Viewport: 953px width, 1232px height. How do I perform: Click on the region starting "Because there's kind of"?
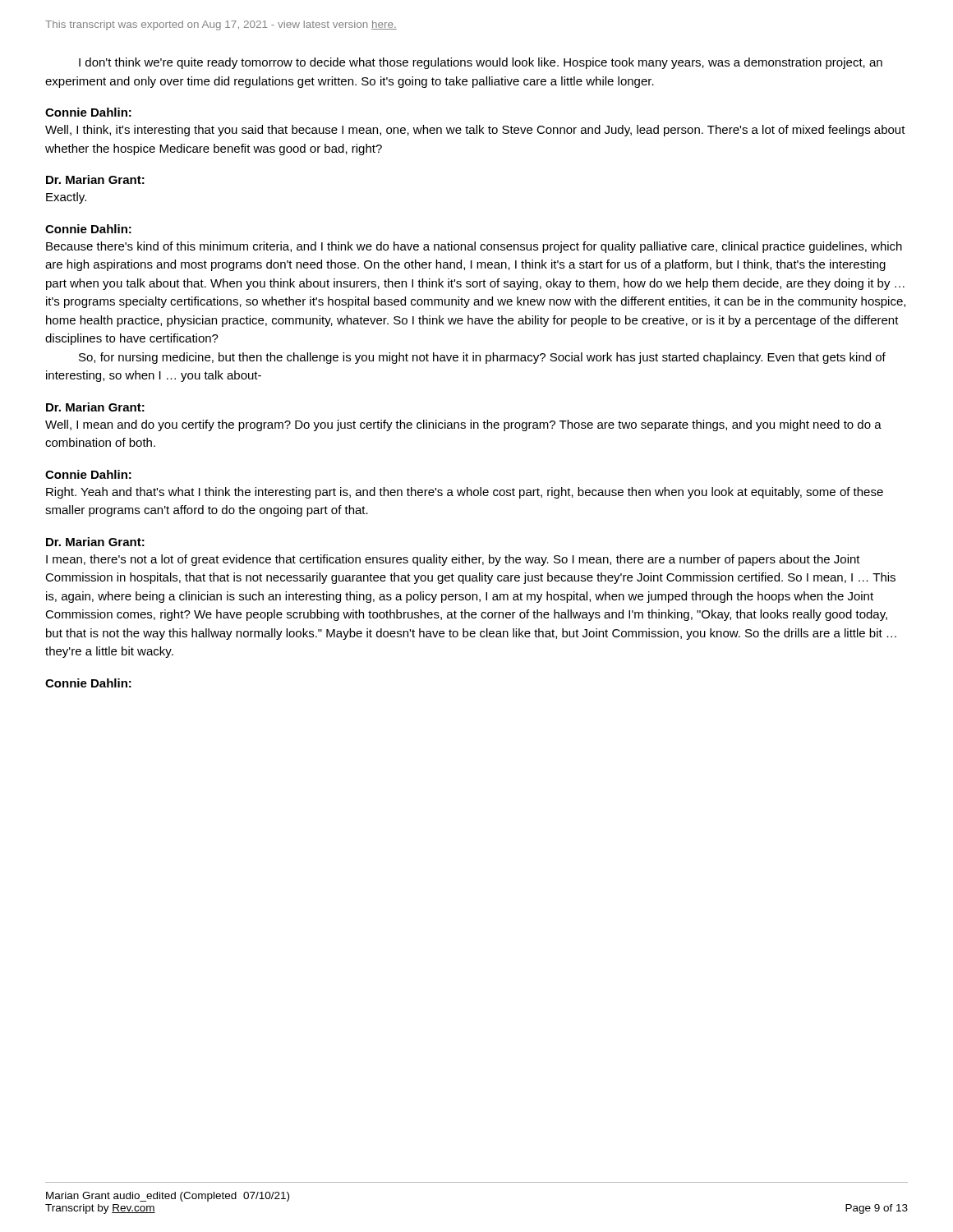476,311
